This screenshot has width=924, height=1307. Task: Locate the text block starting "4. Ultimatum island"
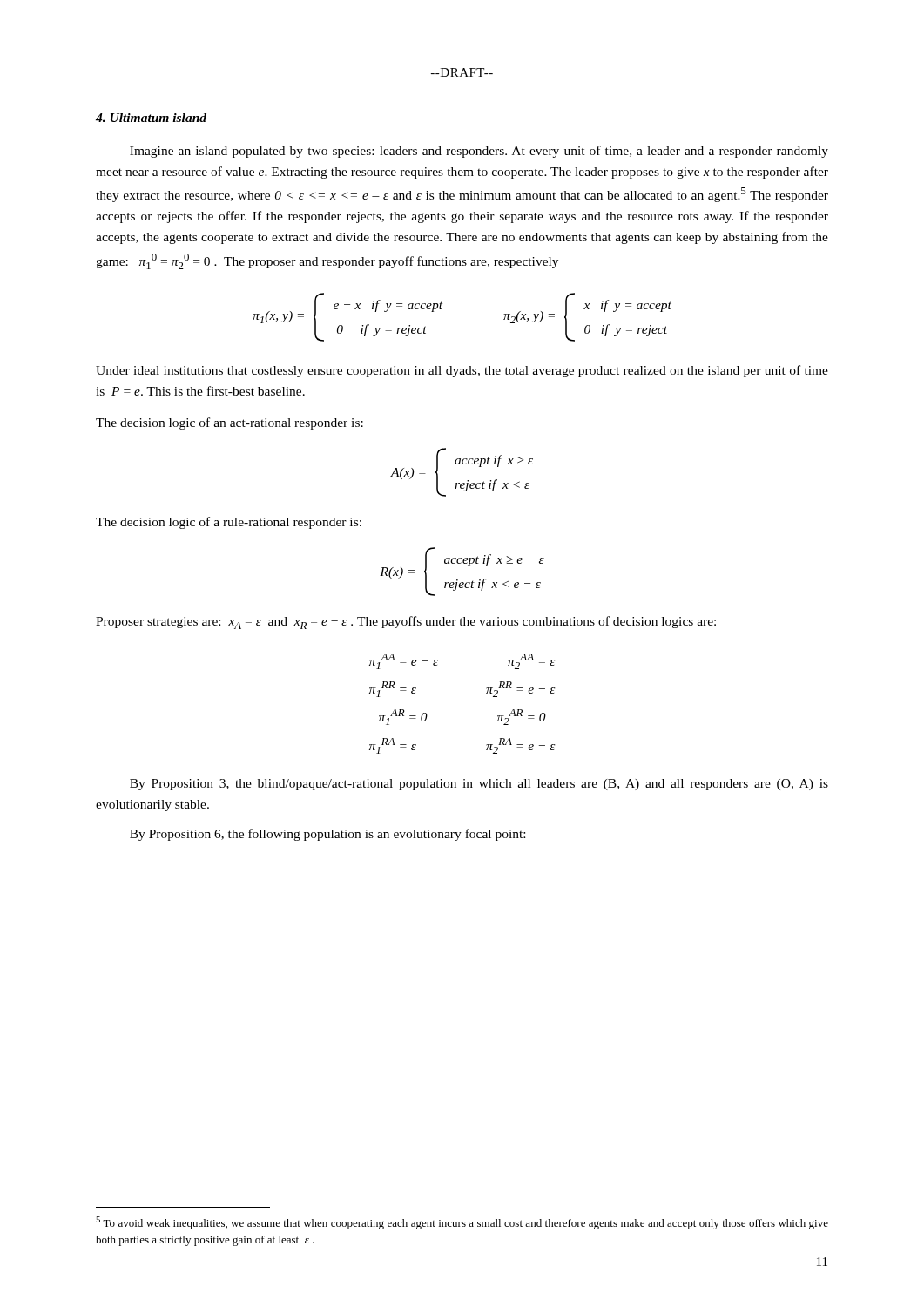point(151,117)
